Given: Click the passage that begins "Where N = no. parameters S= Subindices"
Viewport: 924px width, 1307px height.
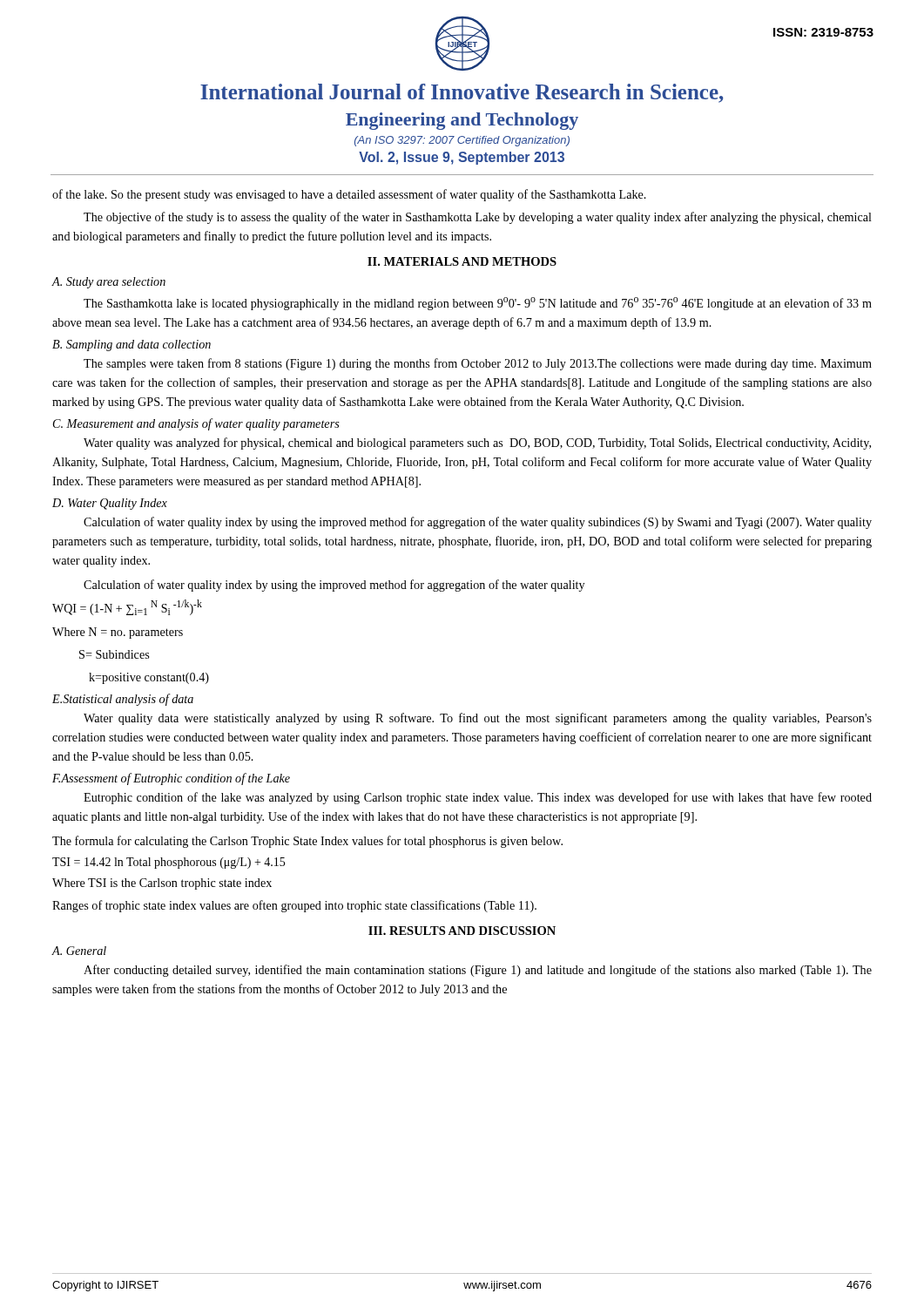Looking at the screenshot, I should click(118, 633).
